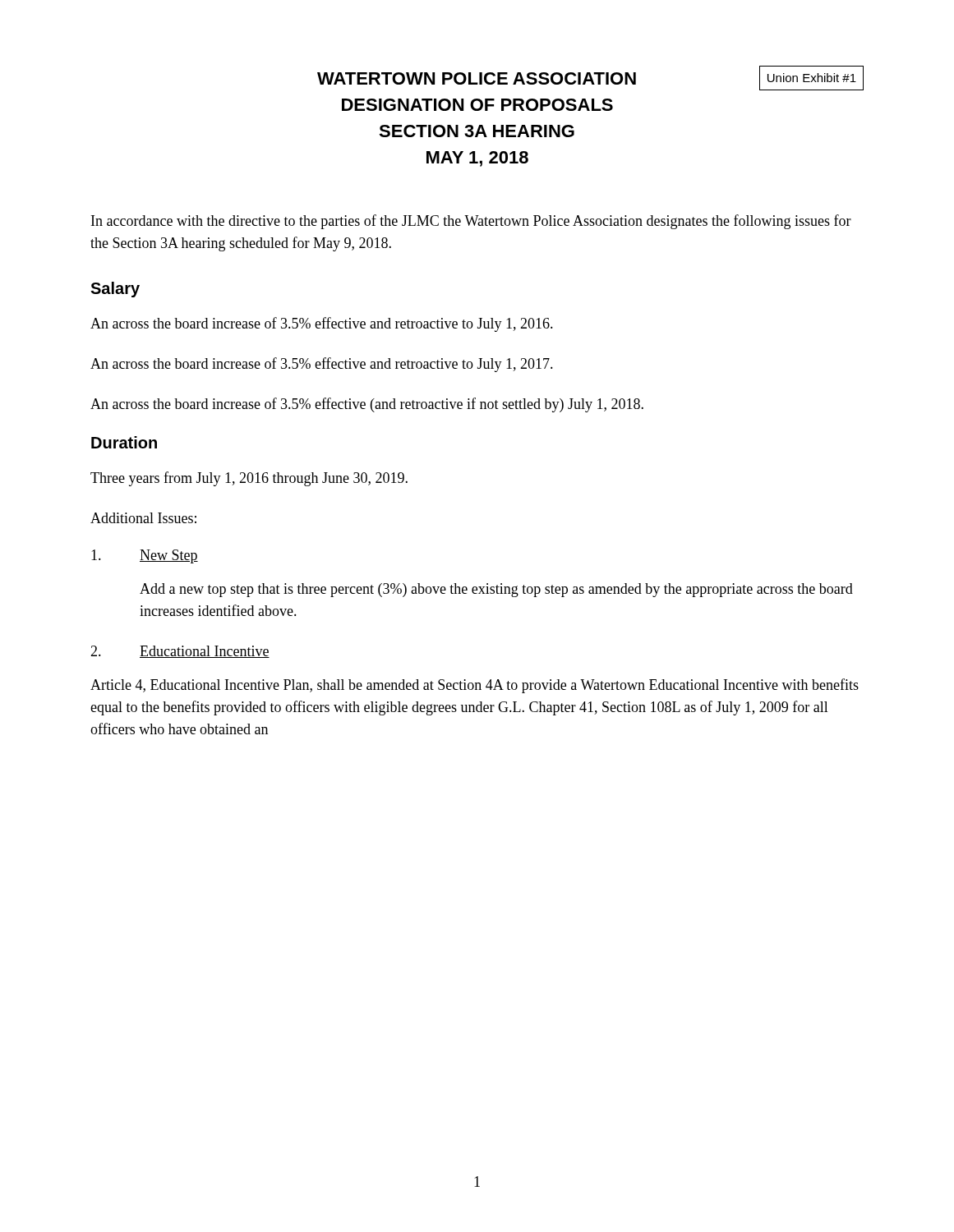Image resolution: width=954 pixels, height=1232 pixels.
Task: Find the text block starting "Article 4, Educational"
Action: point(474,707)
